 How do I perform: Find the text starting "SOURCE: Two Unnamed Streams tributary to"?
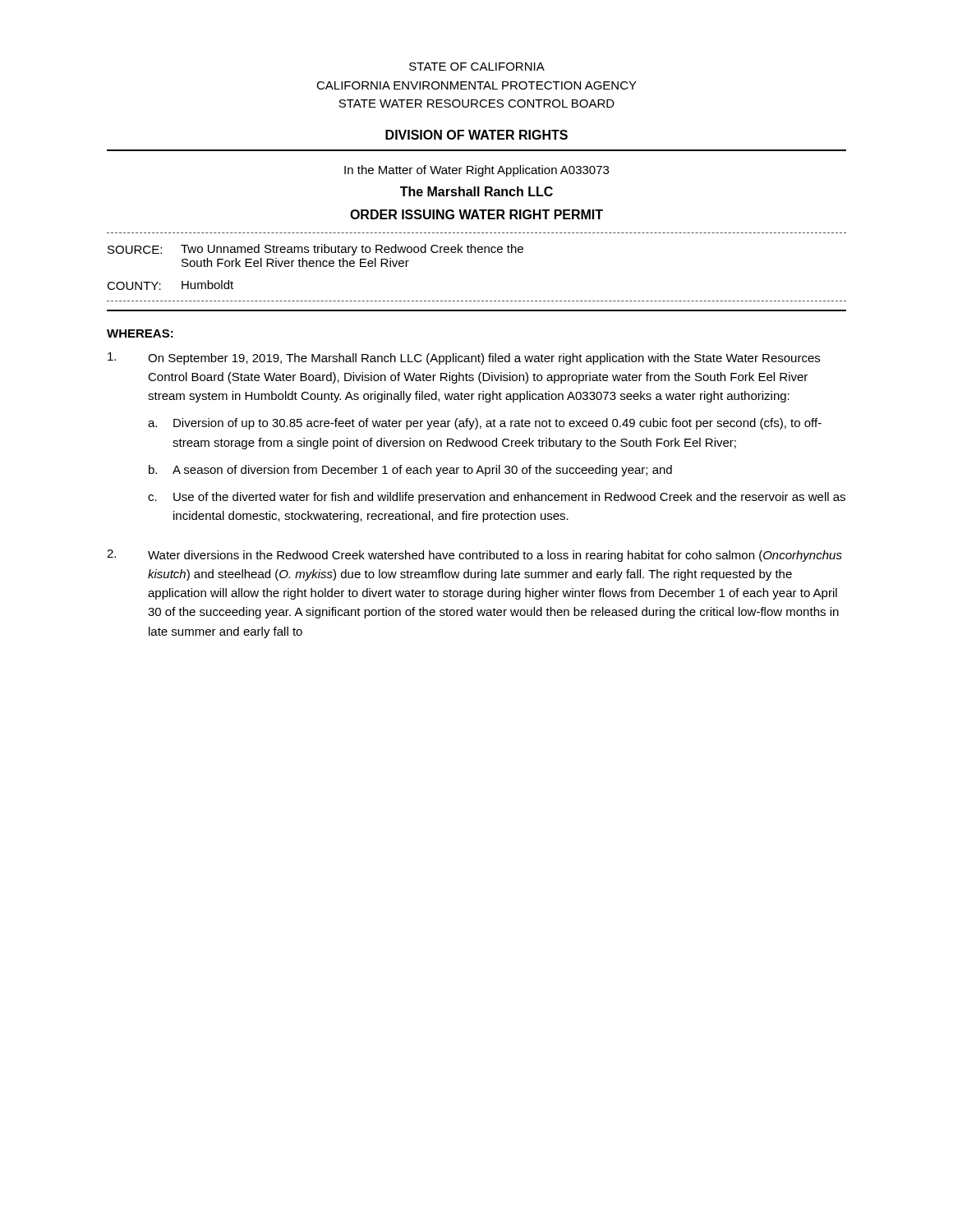[315, 250]
